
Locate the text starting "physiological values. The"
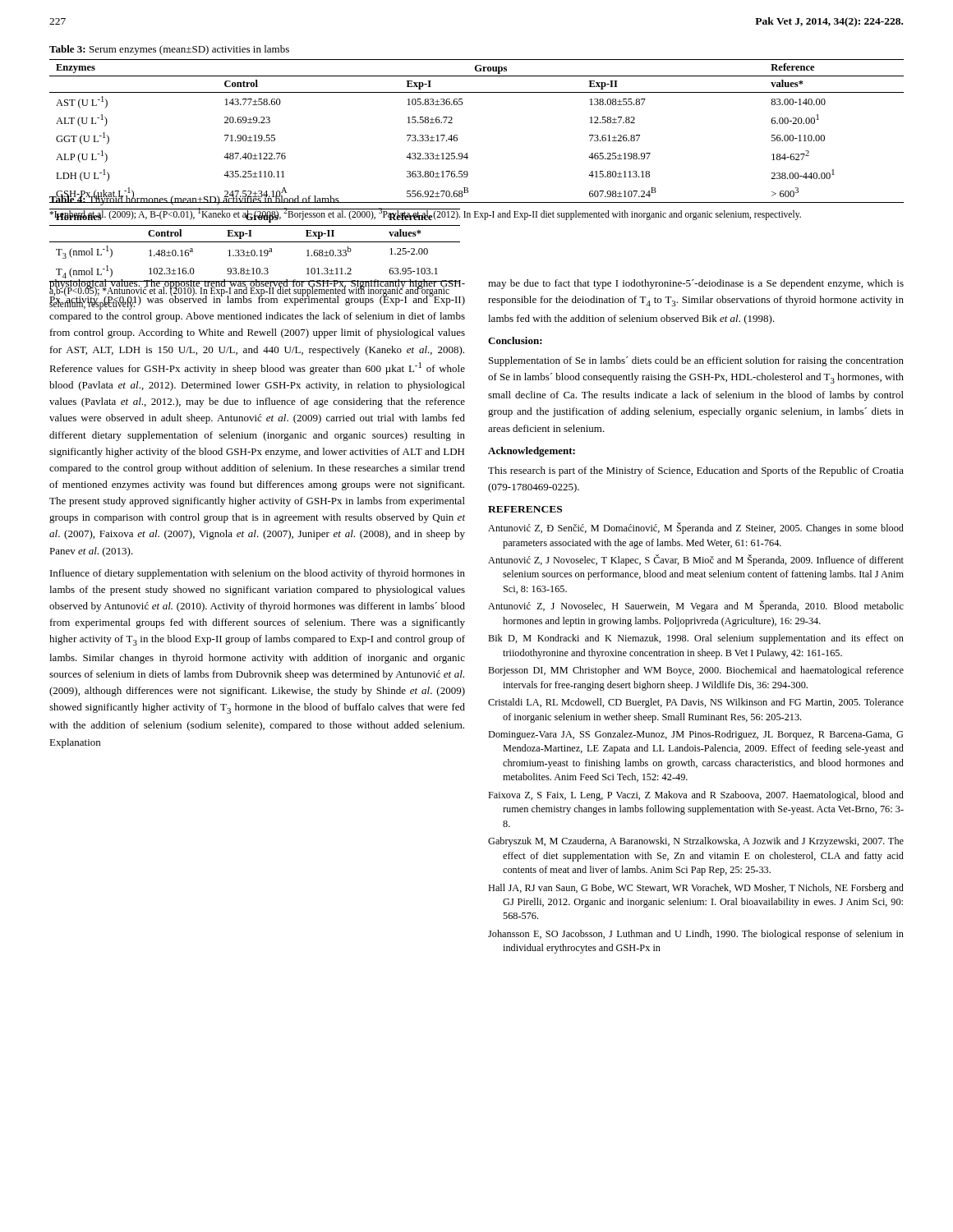(x=257, y=513)
